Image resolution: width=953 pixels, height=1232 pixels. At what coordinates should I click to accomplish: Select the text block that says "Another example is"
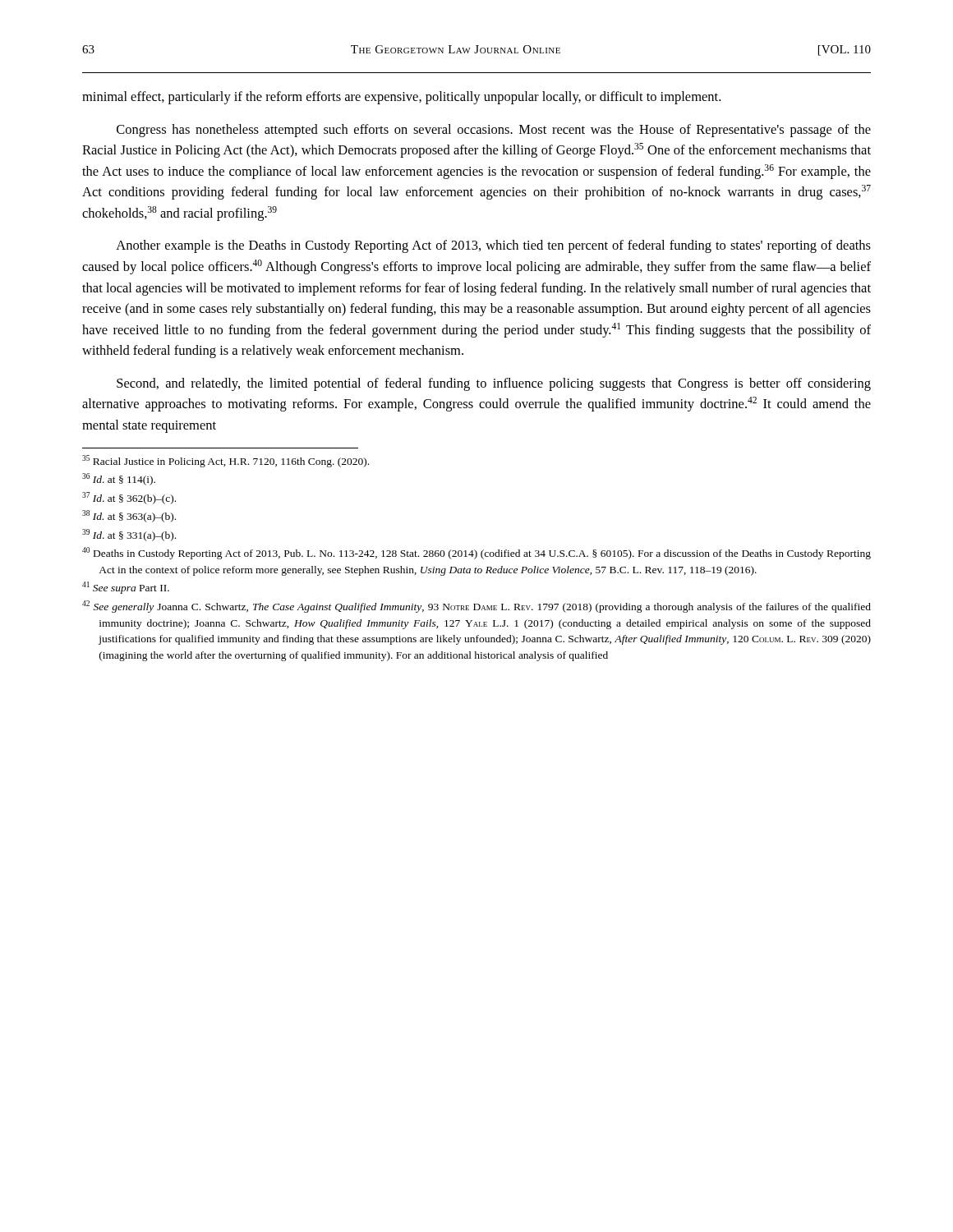coord(476,298)
